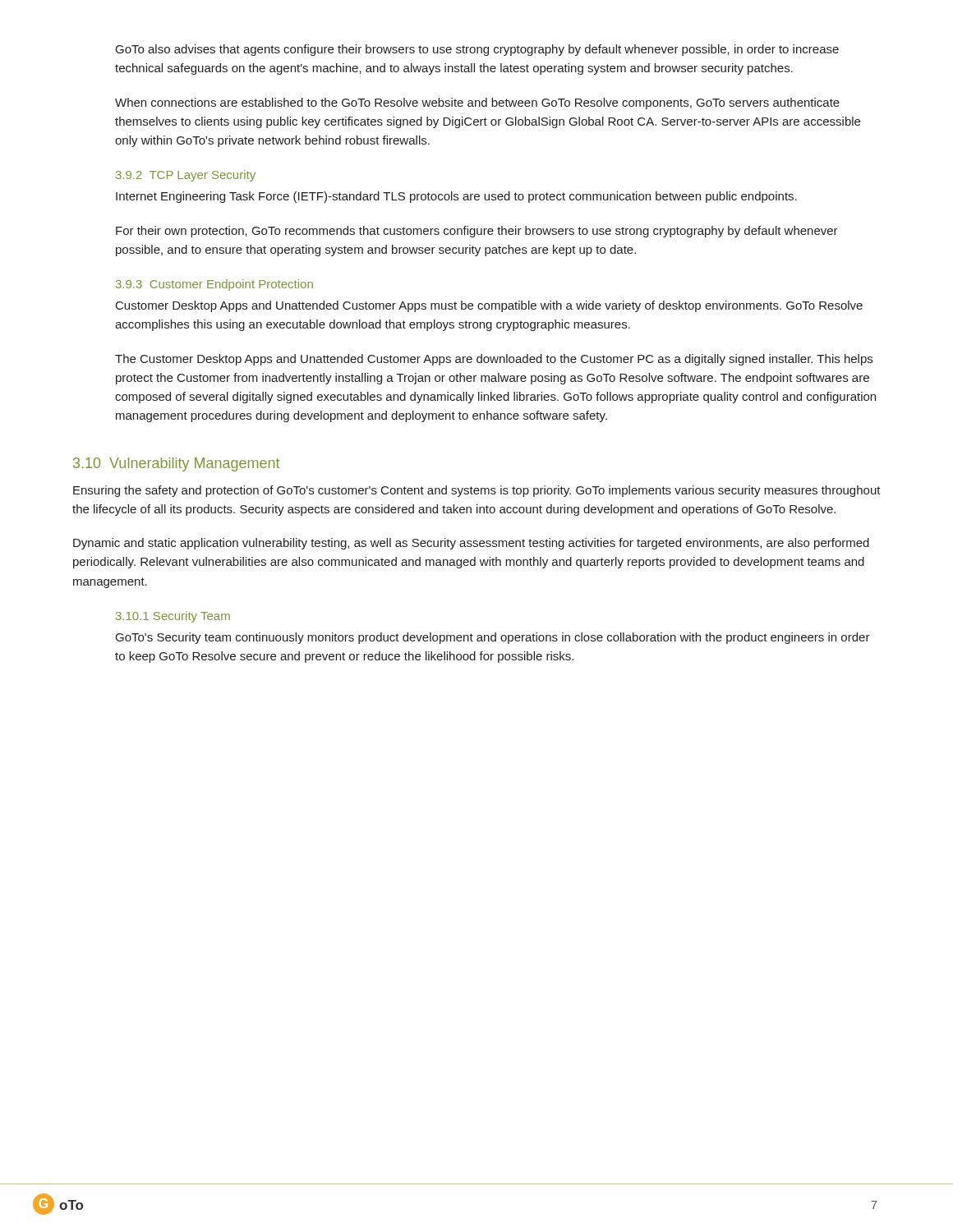Locate the text block that reads "Internet Engineering Task"

click(456, 196)
